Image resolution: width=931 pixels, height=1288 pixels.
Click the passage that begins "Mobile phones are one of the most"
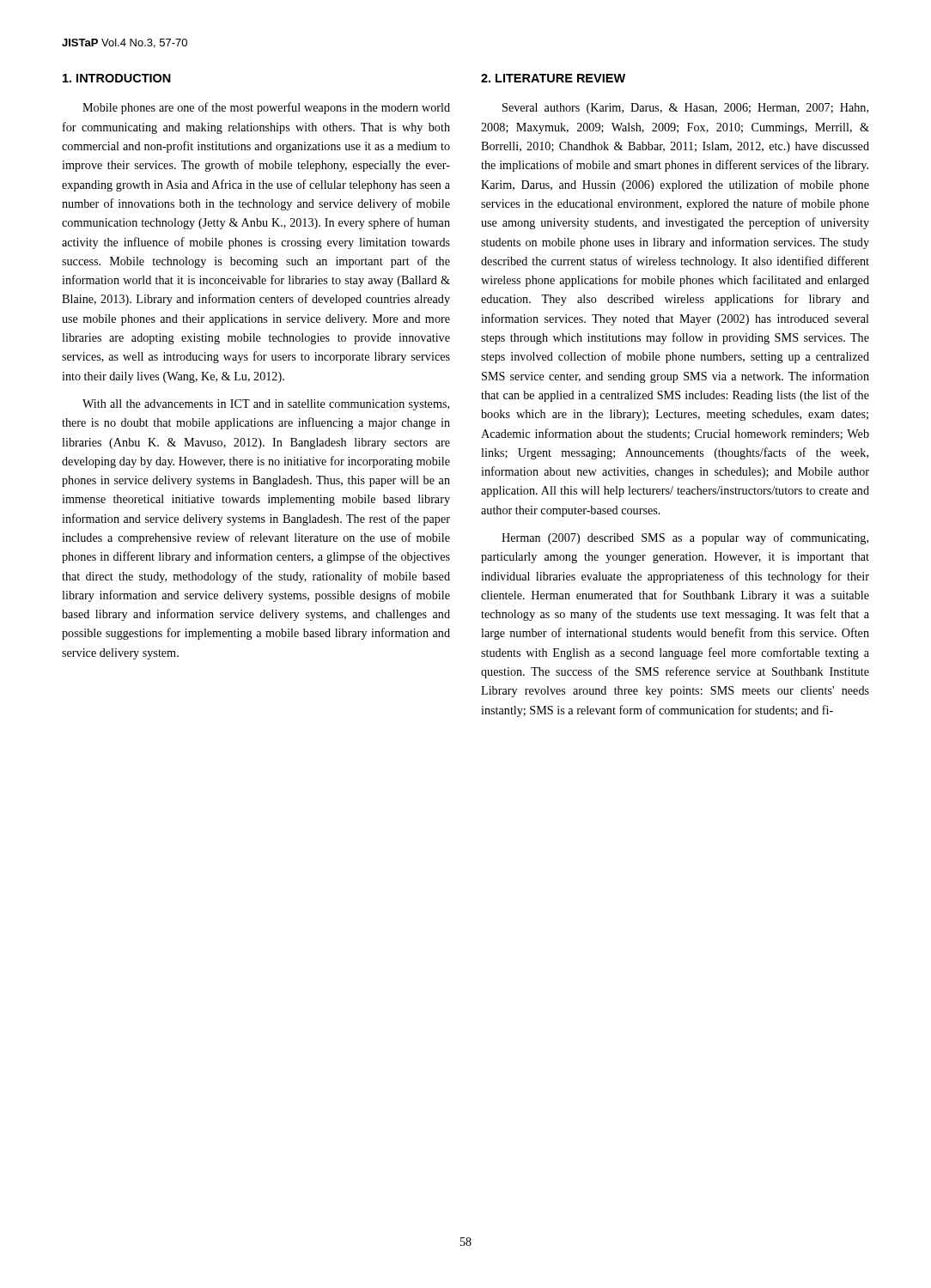[256, 242]
